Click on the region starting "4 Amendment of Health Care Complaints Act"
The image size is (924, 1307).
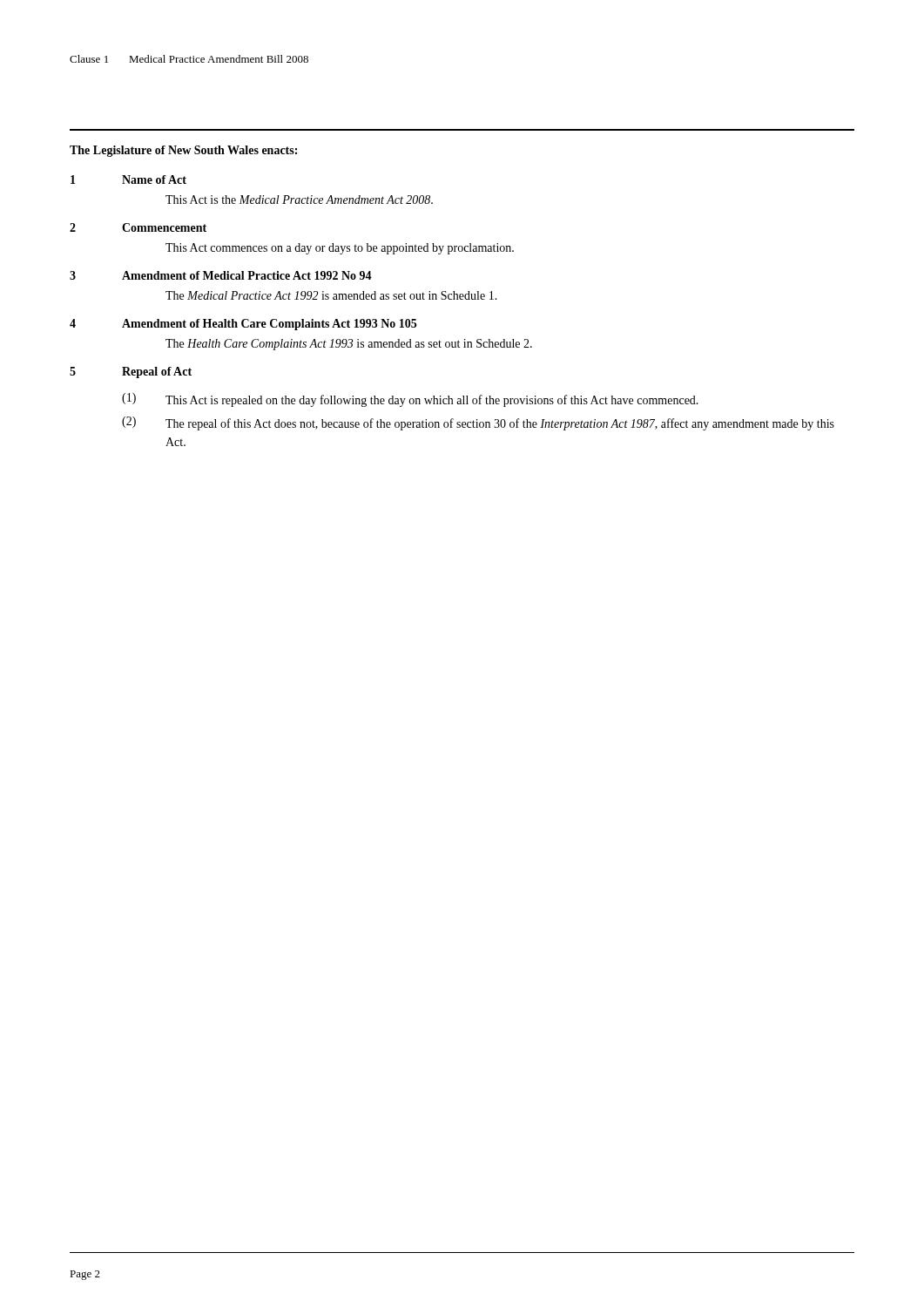tap(243, 325)
